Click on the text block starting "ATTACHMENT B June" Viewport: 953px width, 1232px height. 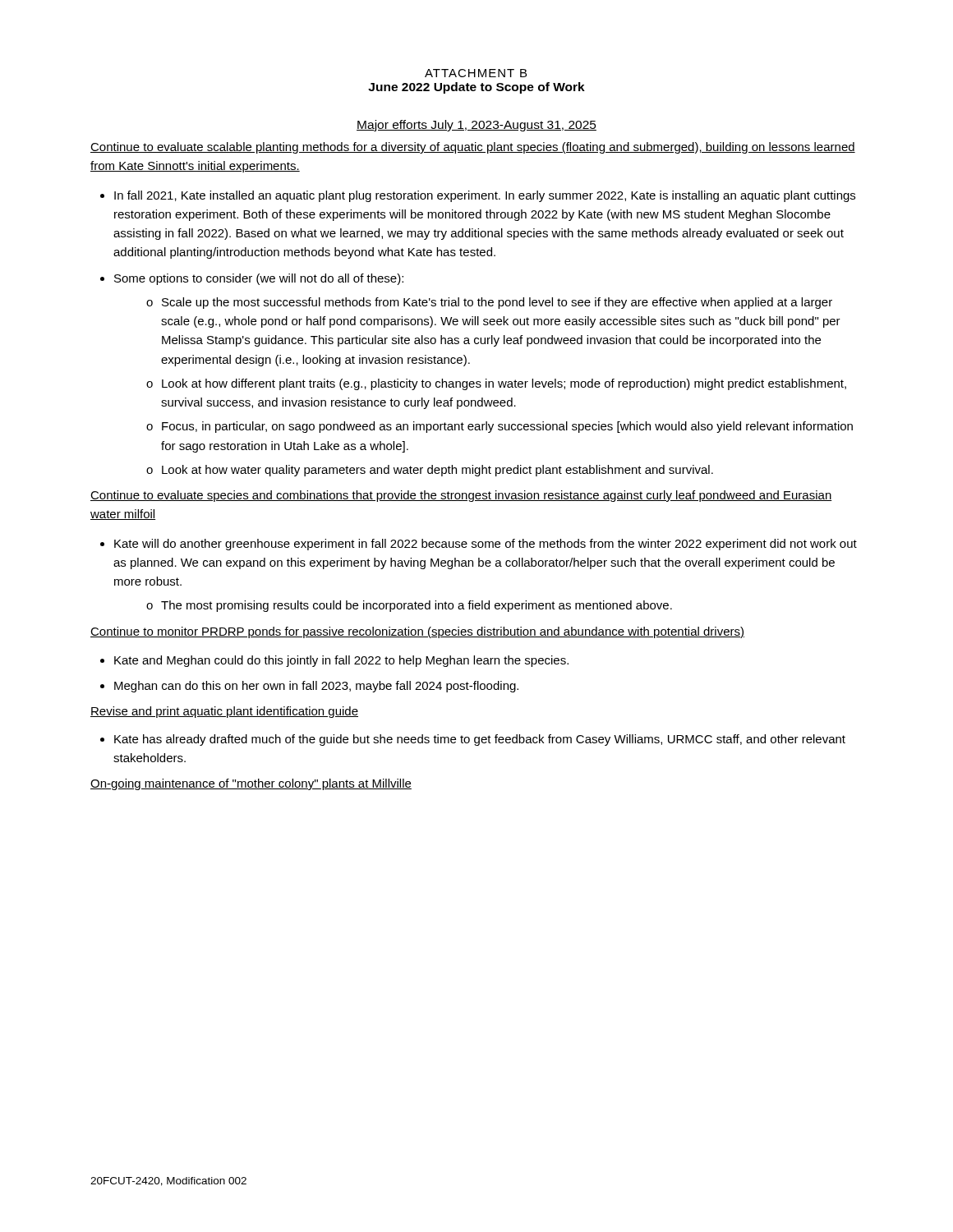tap(476, 80)
